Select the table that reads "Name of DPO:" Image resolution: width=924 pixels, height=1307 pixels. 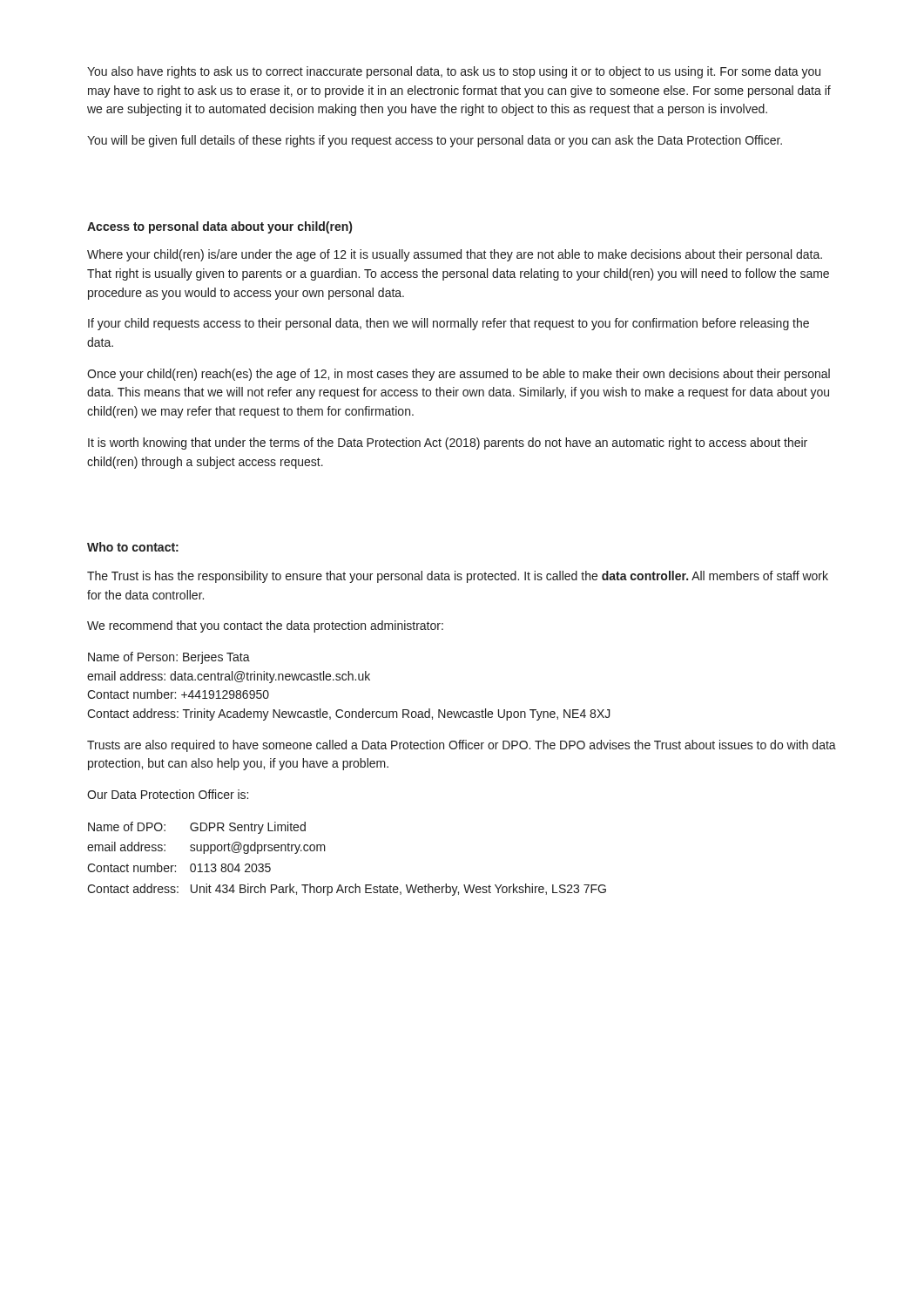(462, 858)
